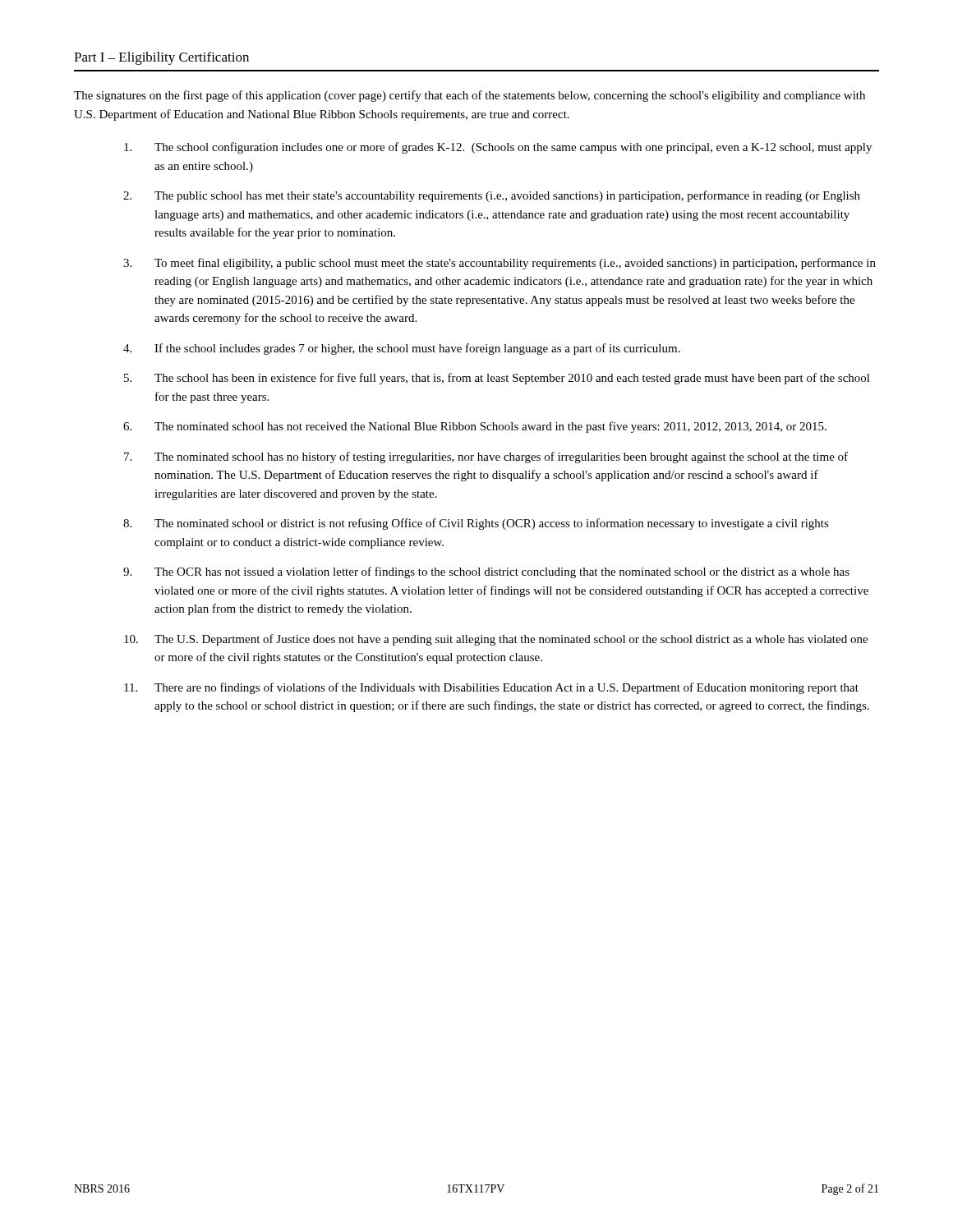Viewport: 953px width, 1232px height.
Task: Select the list item with the text "8. The nominated"
Action: pyautogui.click(x=501, y=533)
